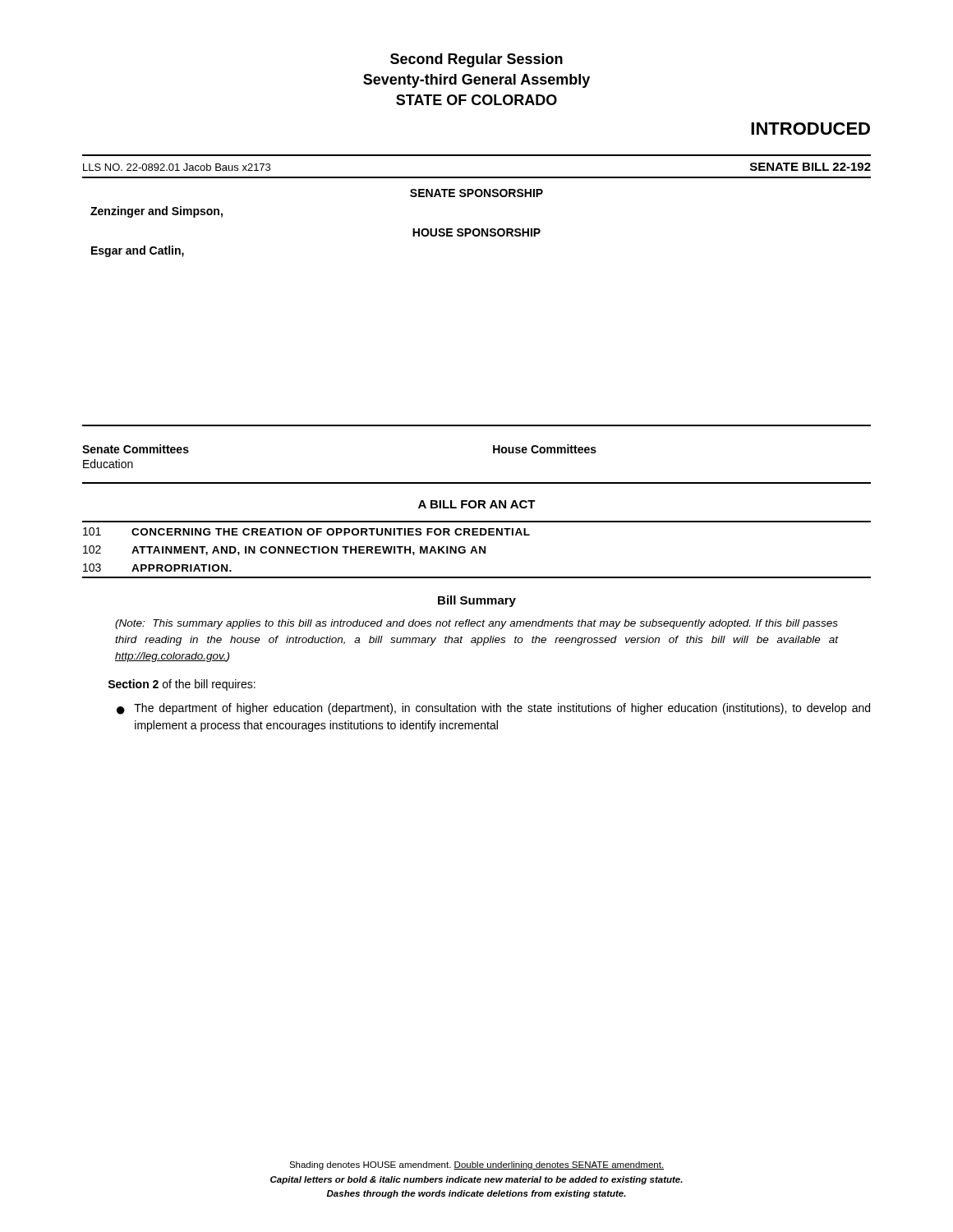Where does it say "HOUSE SPONSORSHIP"?

pos(476,232)
